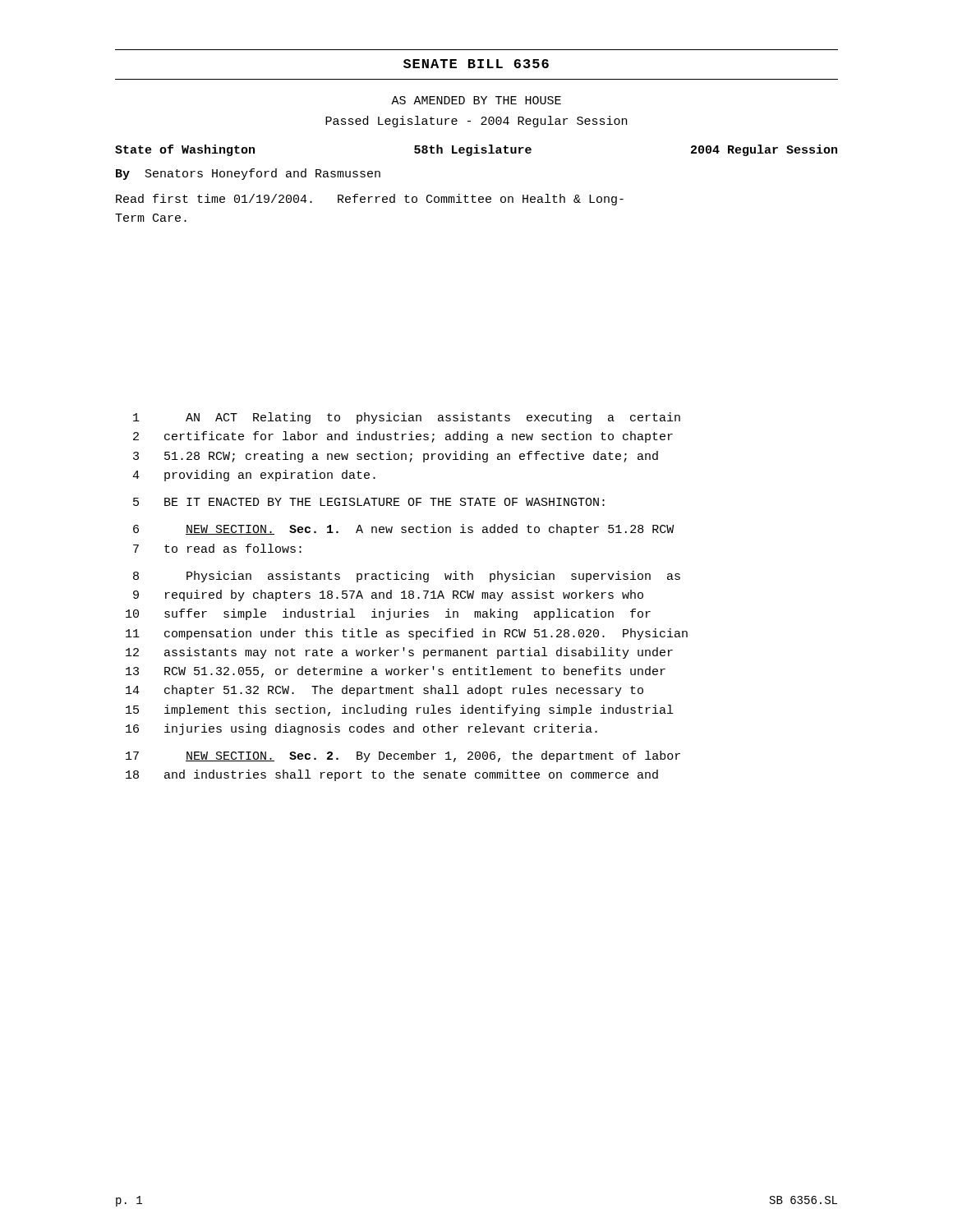The height and width of the screenshot is (1232, 953).
Task: Click on the title that reads "SENATE BILL 6356"
Action: 476,64
